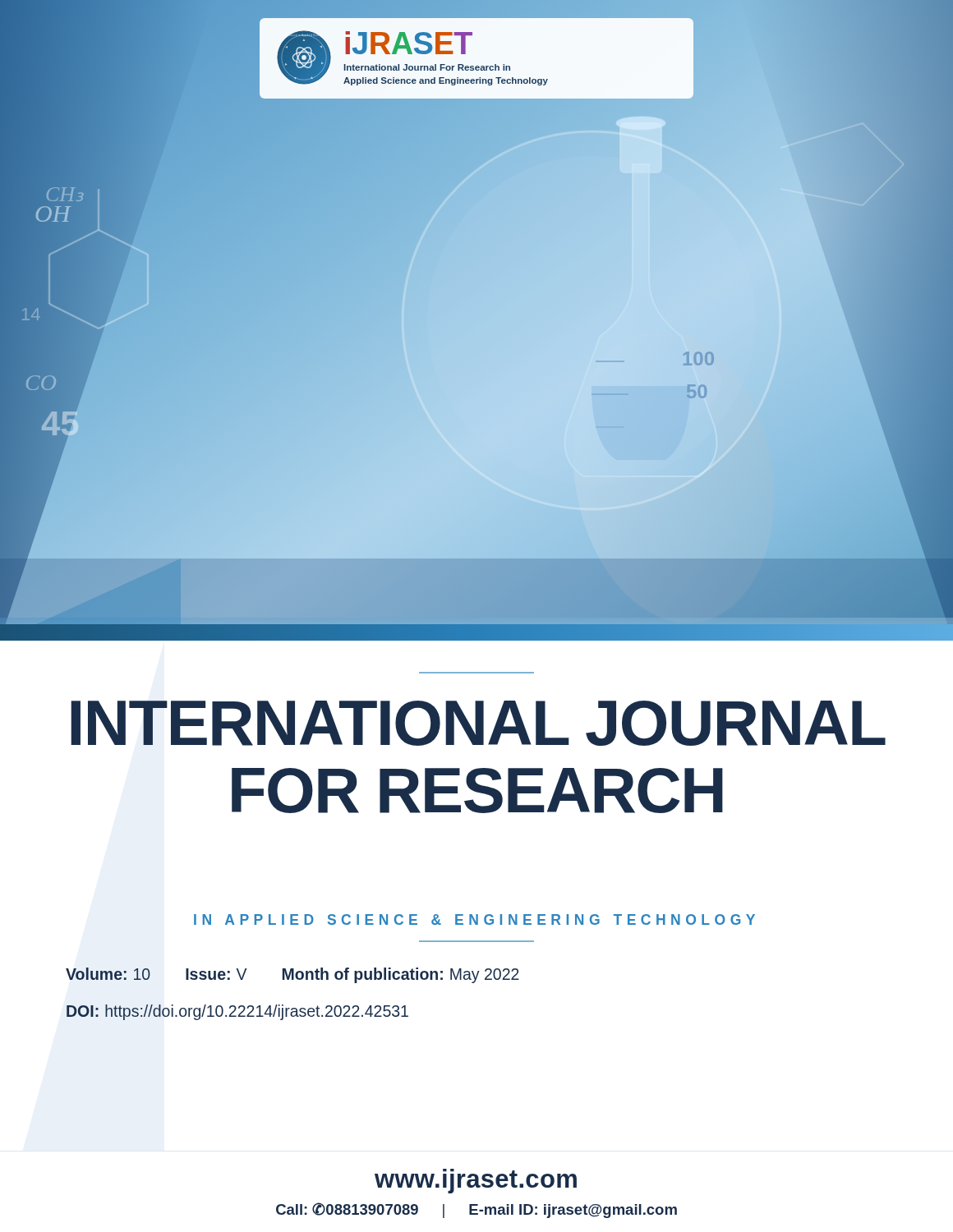953x1232 pixels.
Task: Select the text block starting "DOI: https://doi.org/10.22214/ijraset.2022.42531"
Action: coord(237,1012)
